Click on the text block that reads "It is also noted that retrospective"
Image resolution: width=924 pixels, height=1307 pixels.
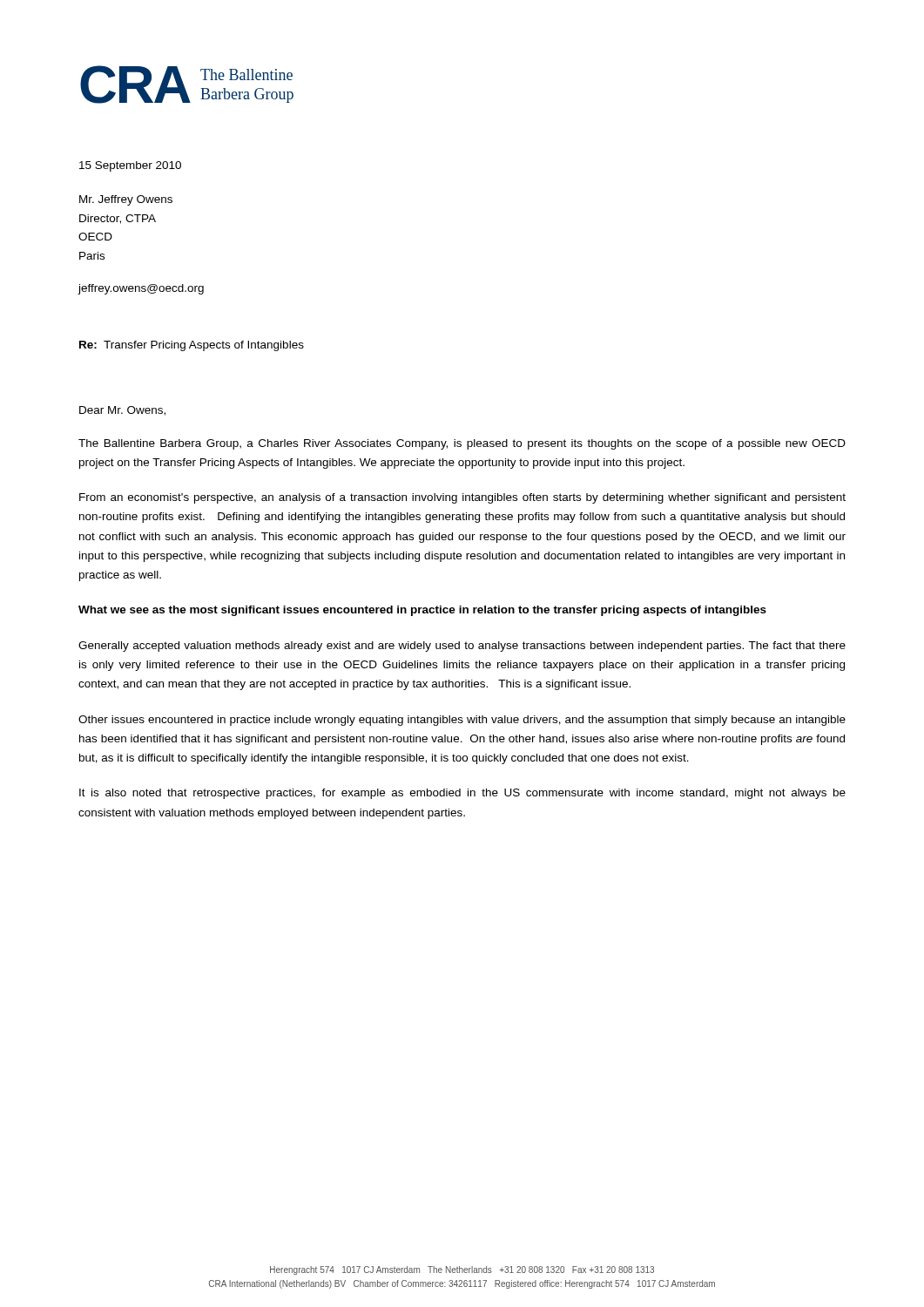tap(462, 802)
